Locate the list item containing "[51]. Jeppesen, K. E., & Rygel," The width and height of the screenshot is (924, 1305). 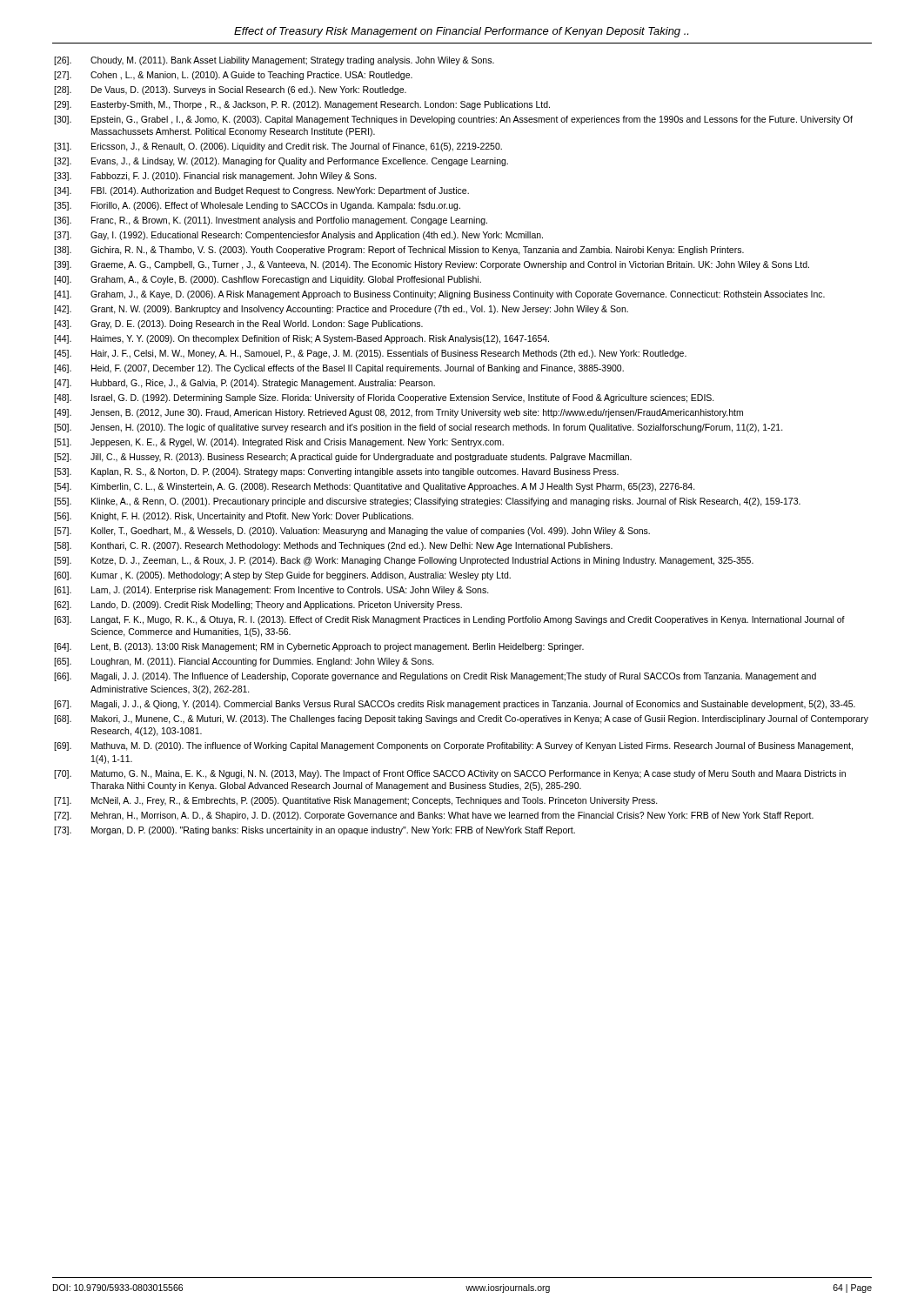462,442
